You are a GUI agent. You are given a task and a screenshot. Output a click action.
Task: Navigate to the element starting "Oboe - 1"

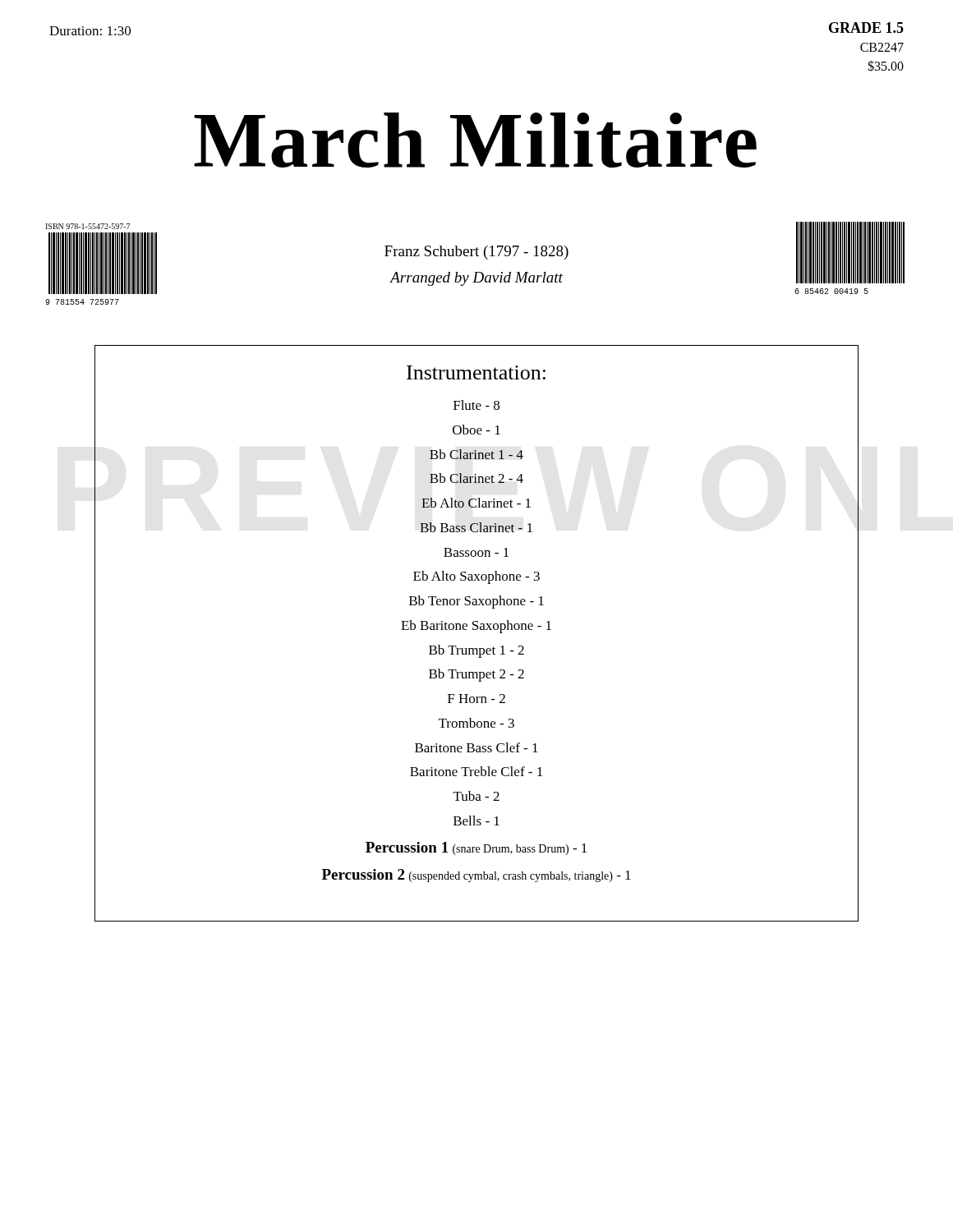(x=476, y=430)
